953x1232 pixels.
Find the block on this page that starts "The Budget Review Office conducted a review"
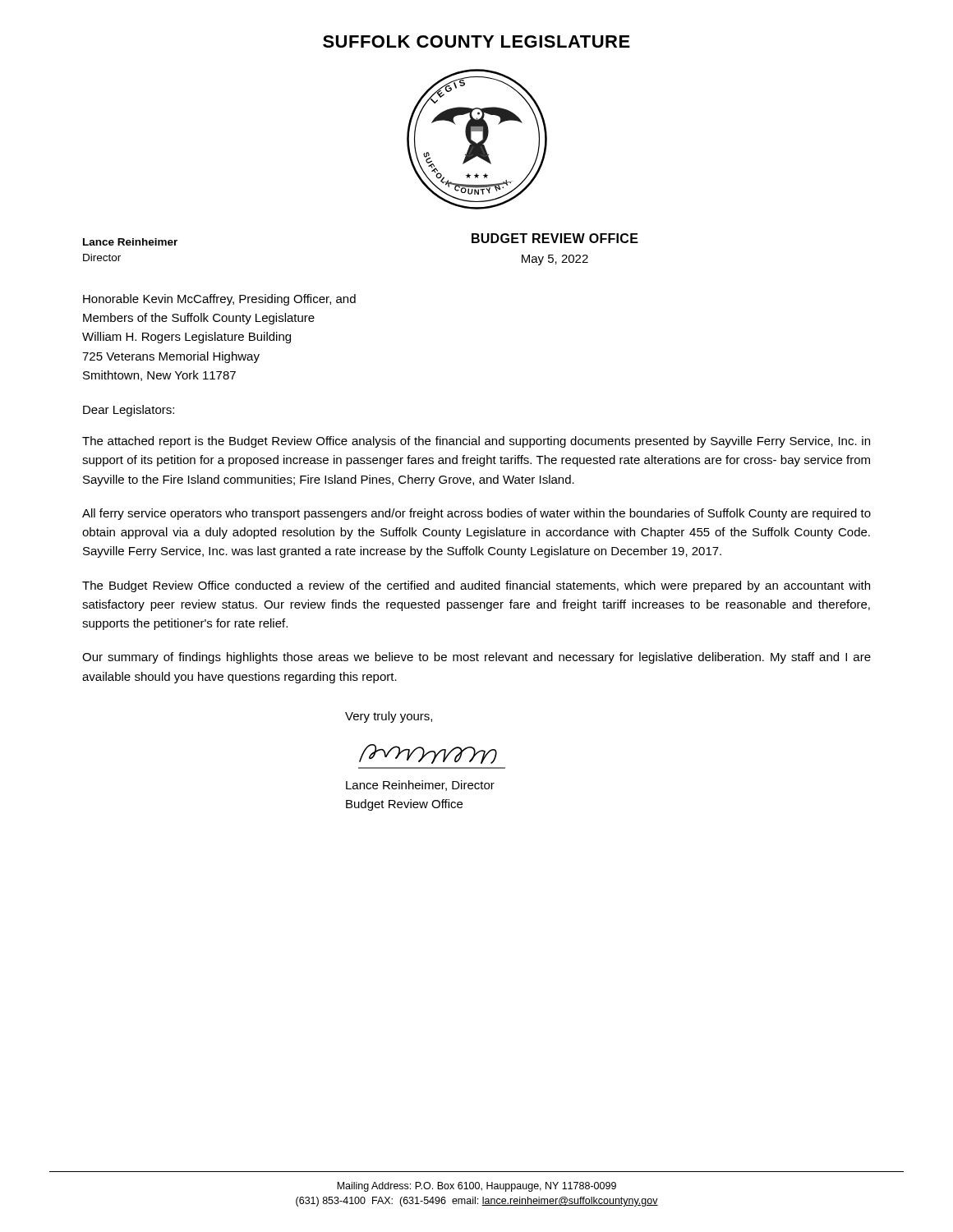pos(476,604)
